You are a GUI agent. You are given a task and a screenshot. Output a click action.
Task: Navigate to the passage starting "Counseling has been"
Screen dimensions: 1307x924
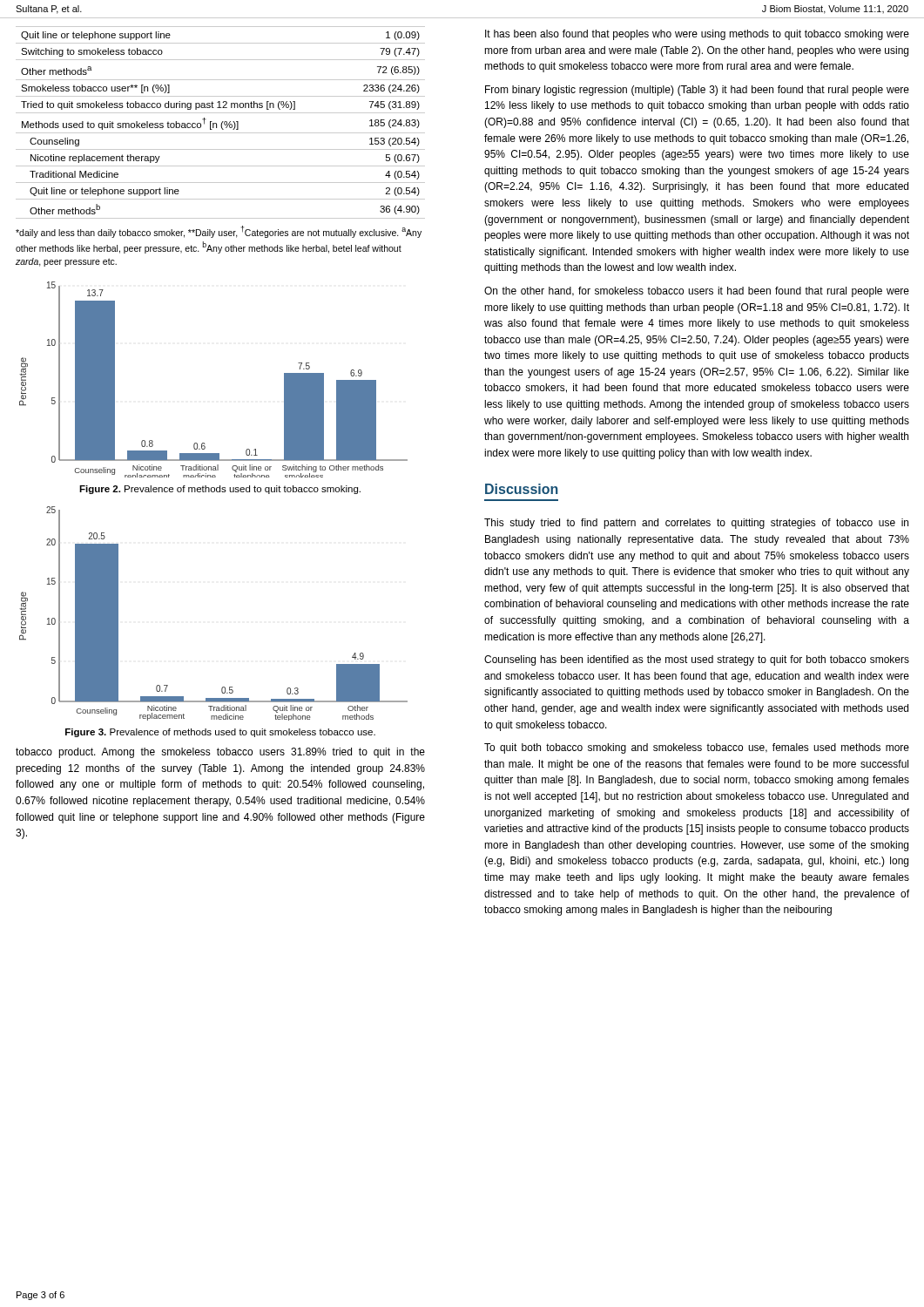pyautogui.click(x=697, y=692)
